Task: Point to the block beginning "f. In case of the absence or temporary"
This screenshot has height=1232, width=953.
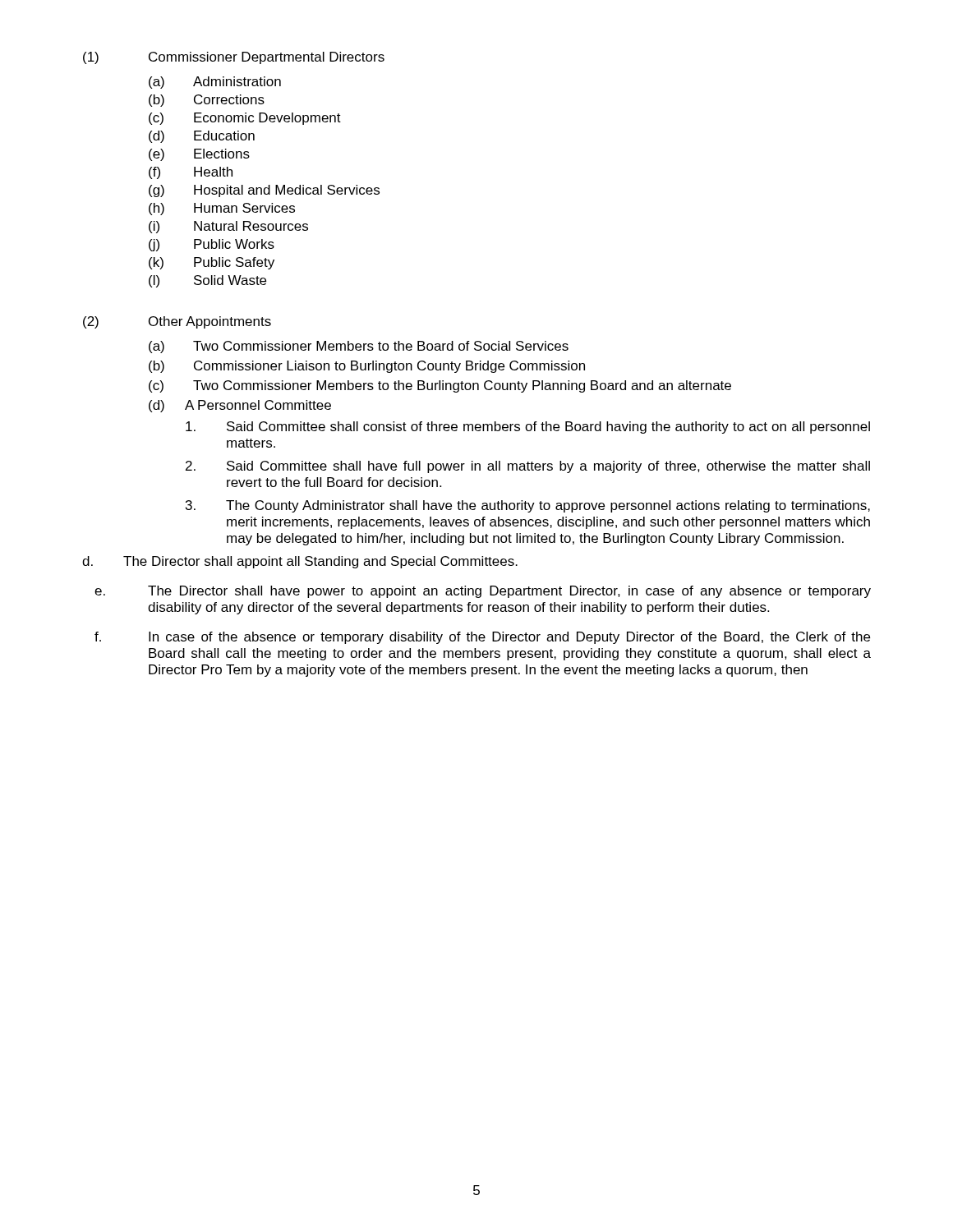Action: point(476,654)
